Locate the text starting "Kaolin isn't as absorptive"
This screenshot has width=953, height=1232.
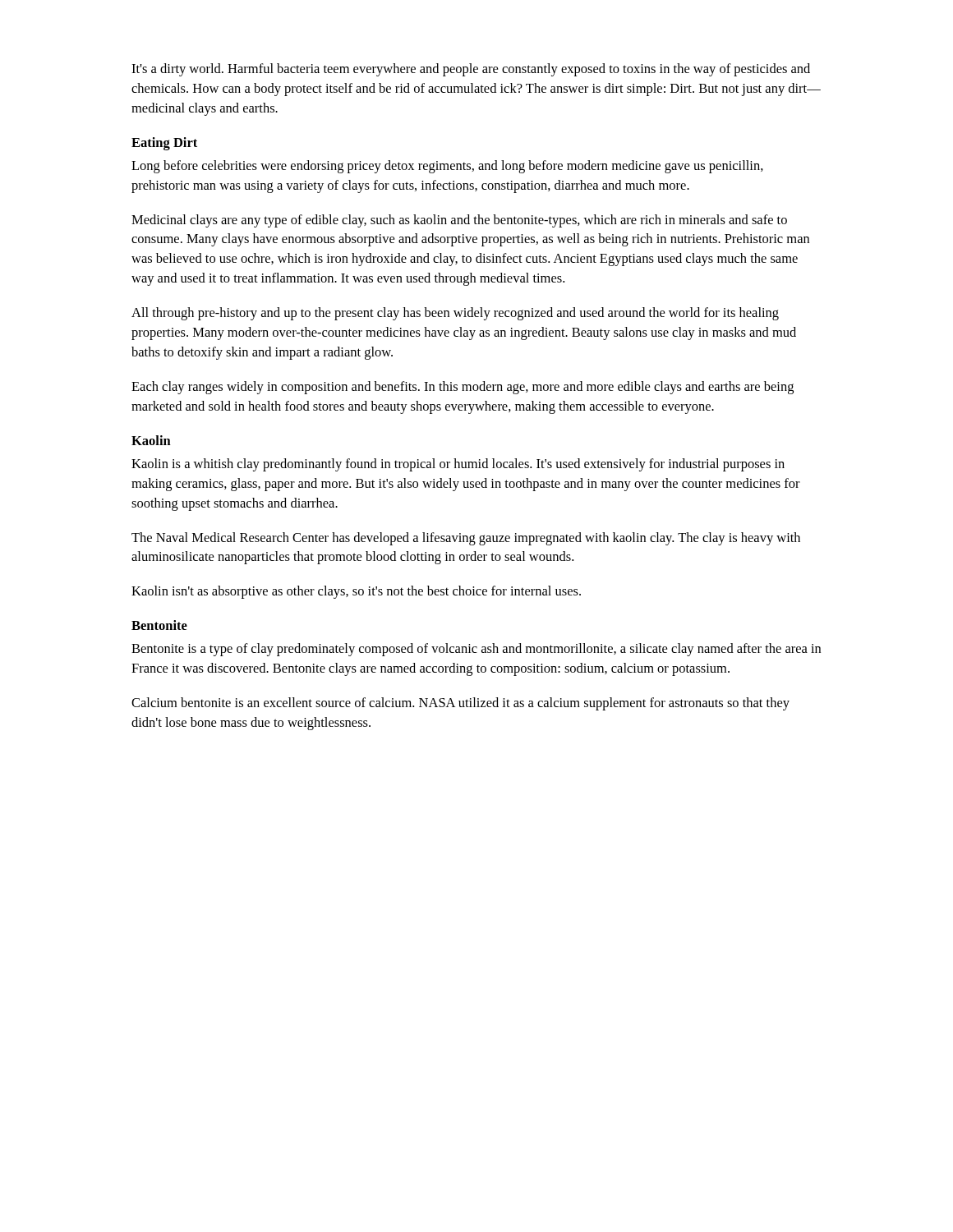476,592
